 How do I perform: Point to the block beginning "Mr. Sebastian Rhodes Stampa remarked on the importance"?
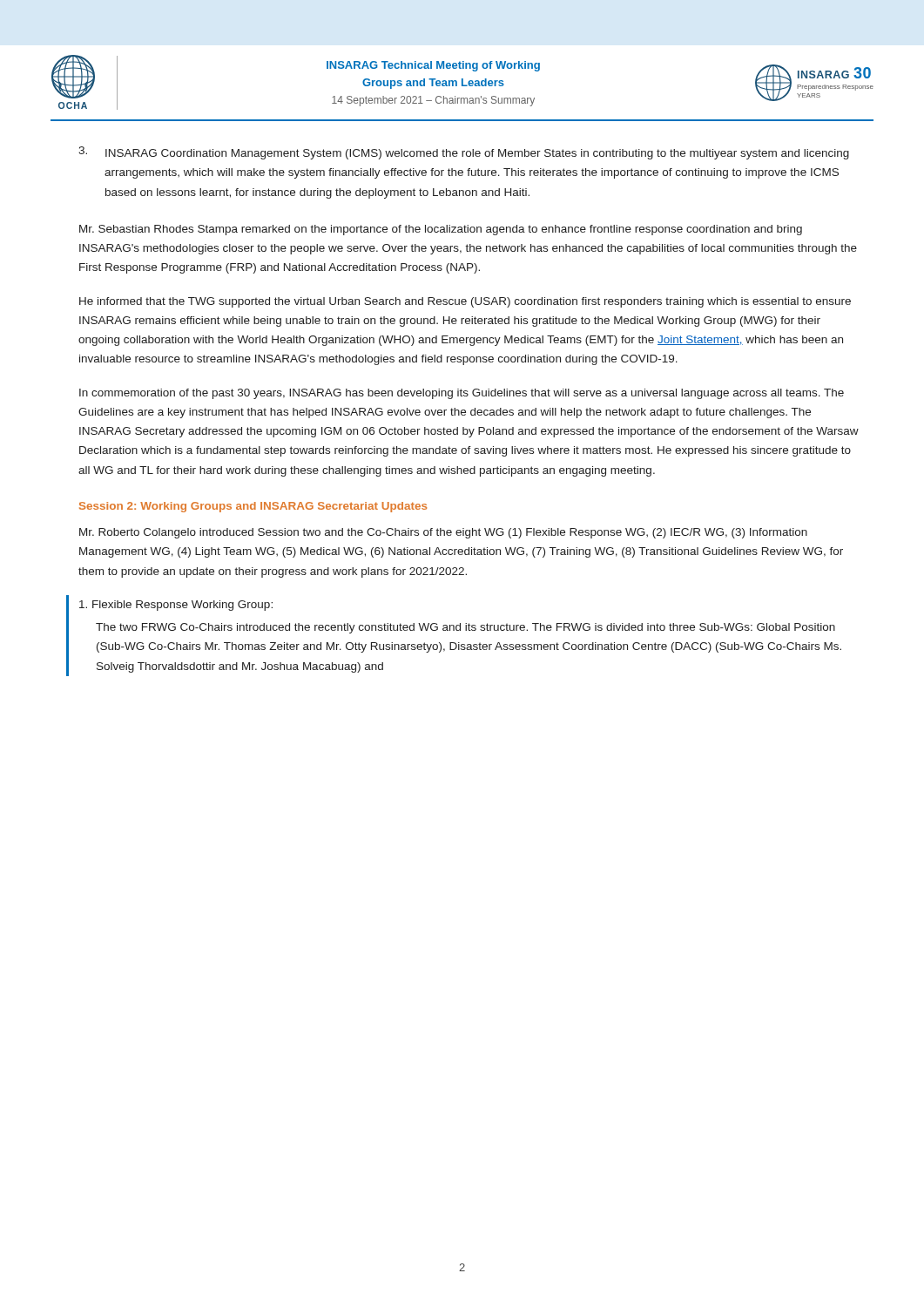pos(468,248)
